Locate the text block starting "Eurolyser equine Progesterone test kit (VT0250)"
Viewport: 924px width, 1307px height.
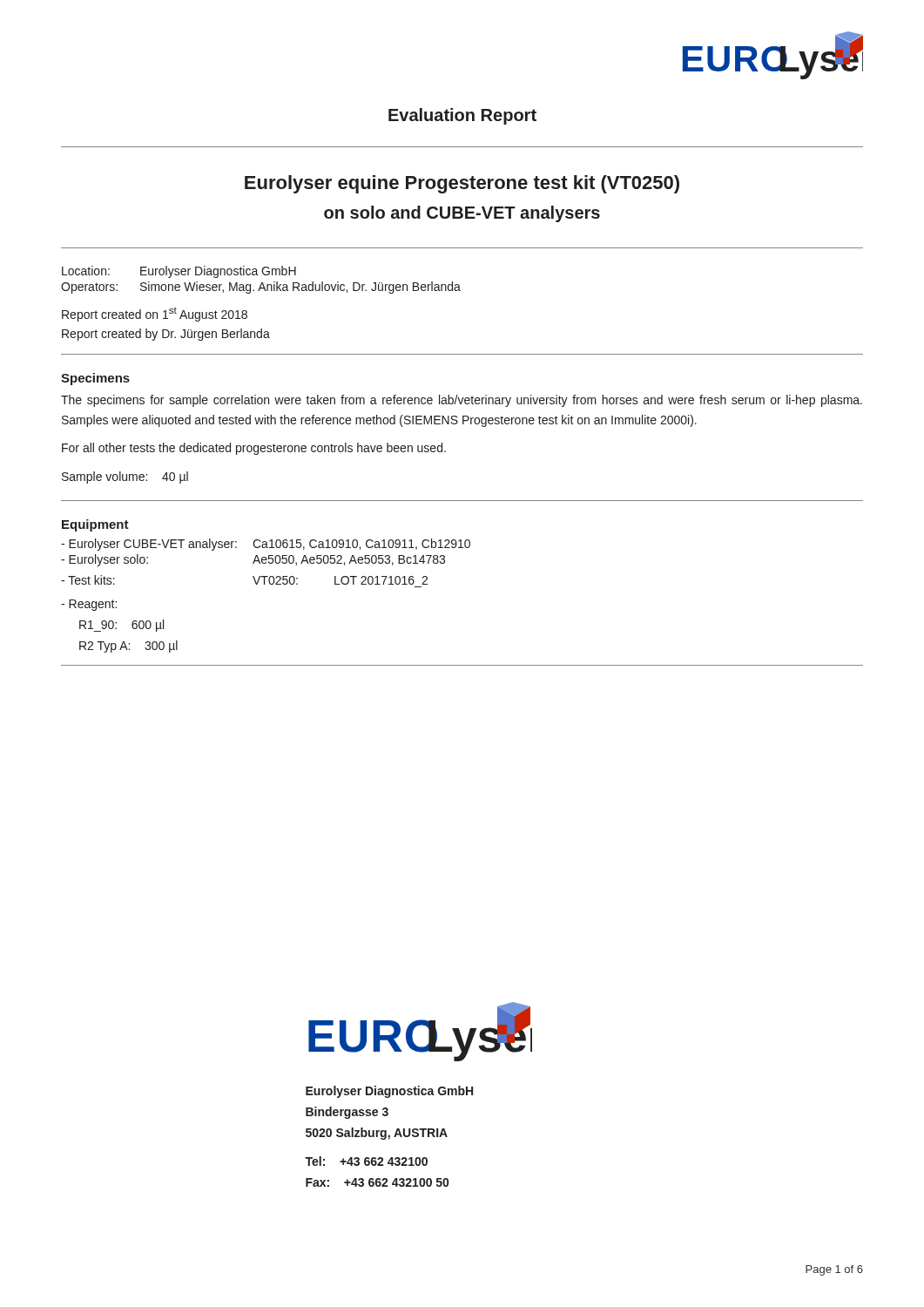pos(462,183)
